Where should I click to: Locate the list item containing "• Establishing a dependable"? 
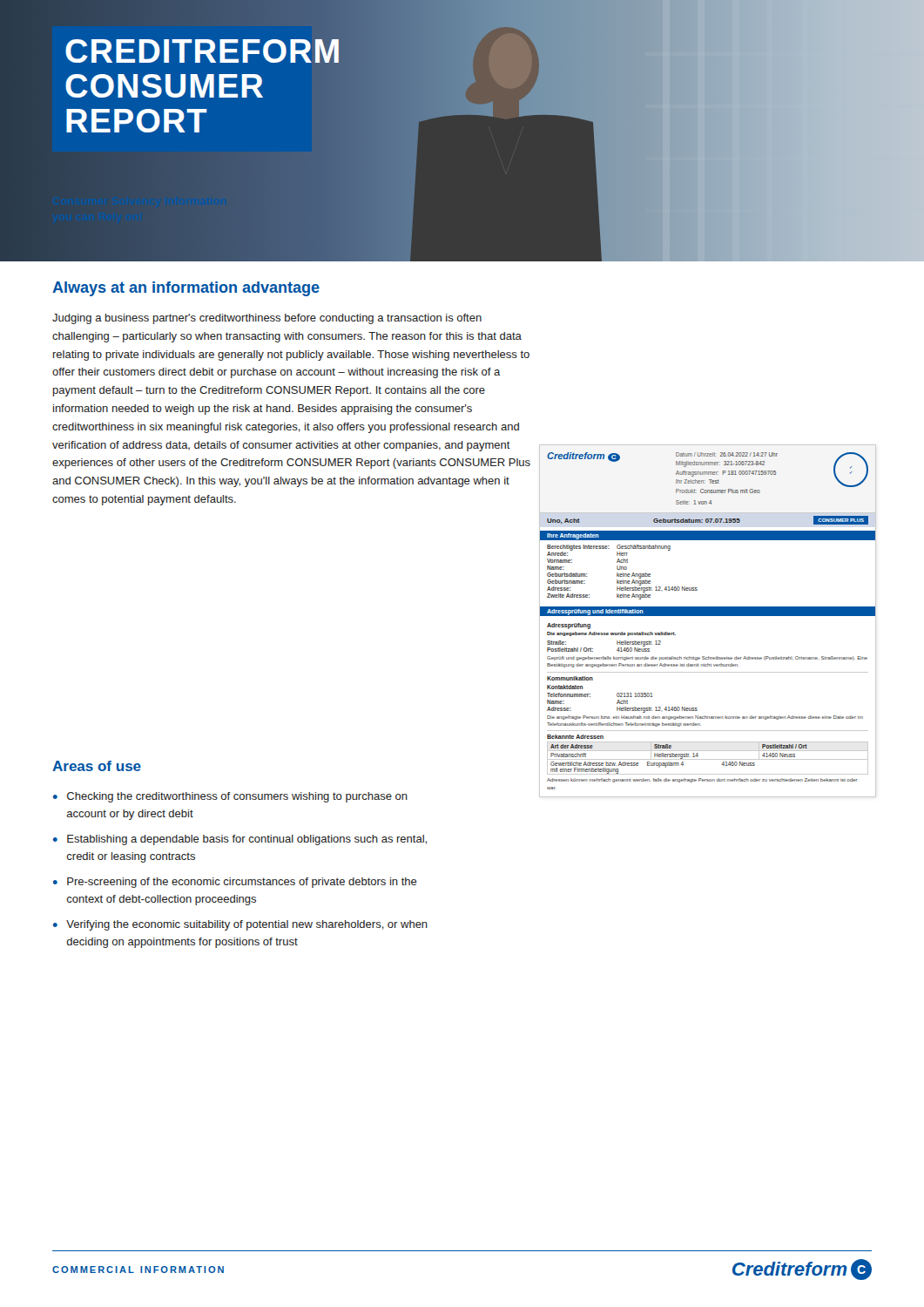coord(248,847)
